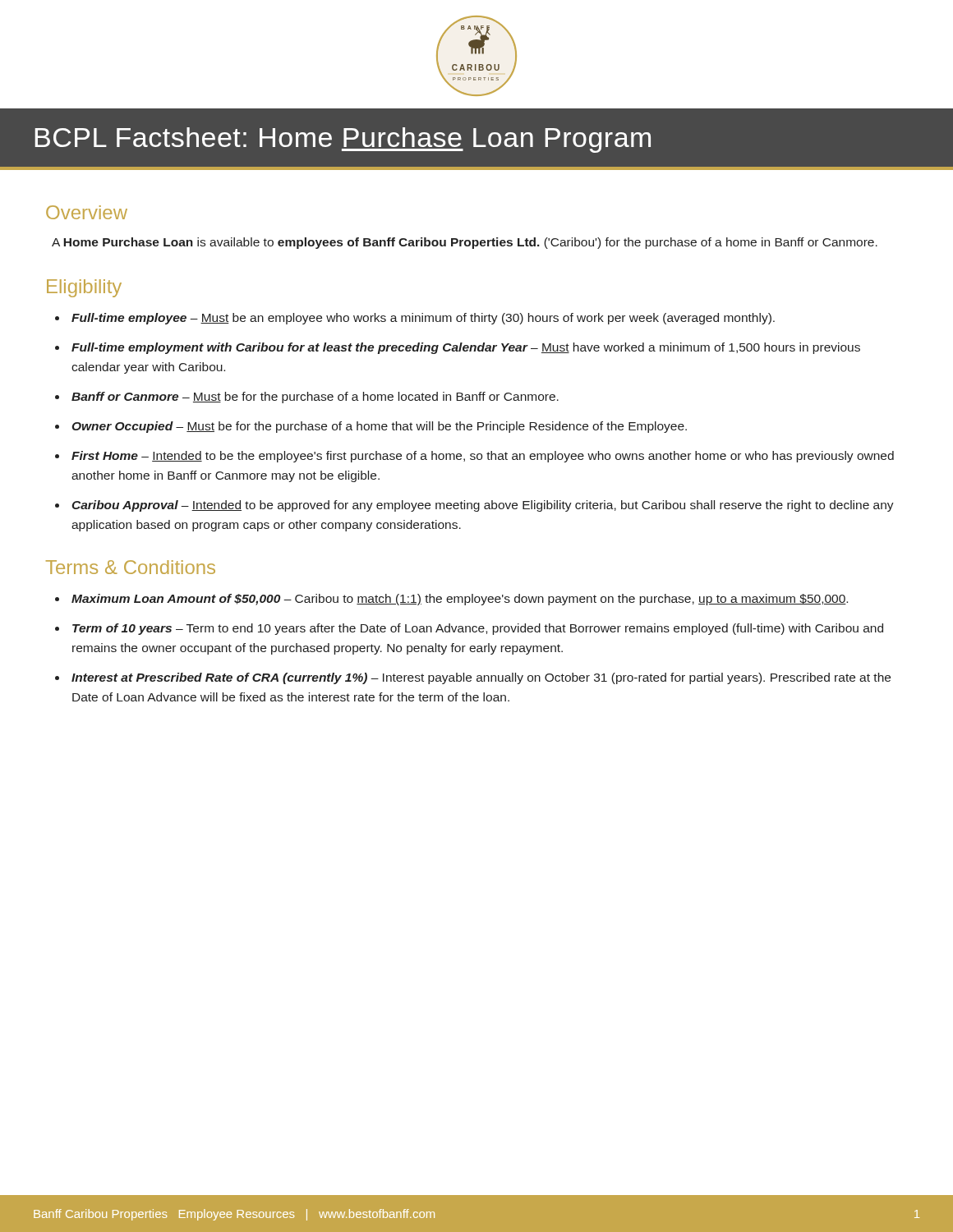Locate the text starting "A Home Purchase Loan is available"
953x1232 pixels.
pyautogui.click(x=465, y=242)
